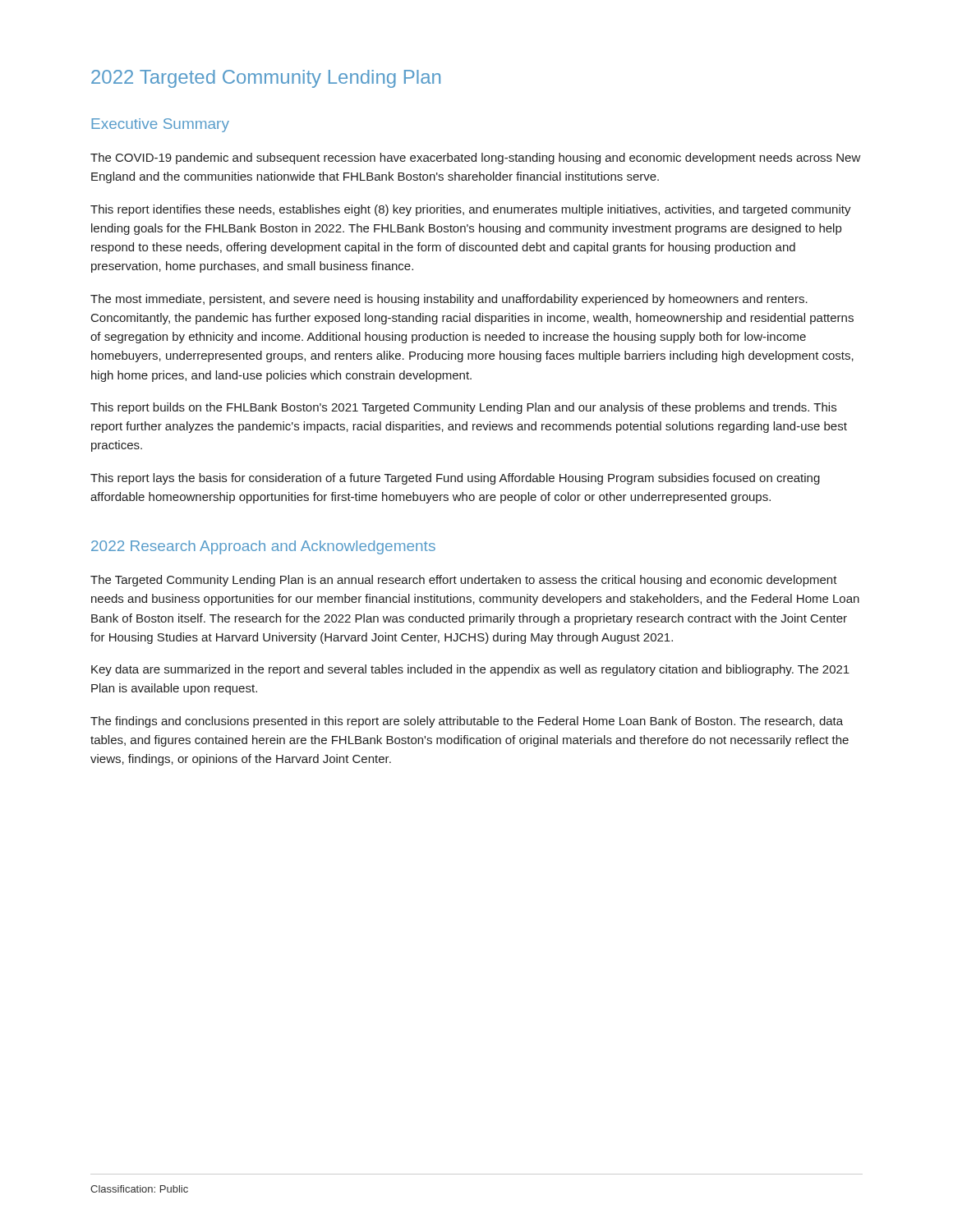The width and height of the screenshot is (953, 1232).
Task: Select the element starting "The findings and conclusions presented in"
Action: pyautogui.click(x=470, y=739)
